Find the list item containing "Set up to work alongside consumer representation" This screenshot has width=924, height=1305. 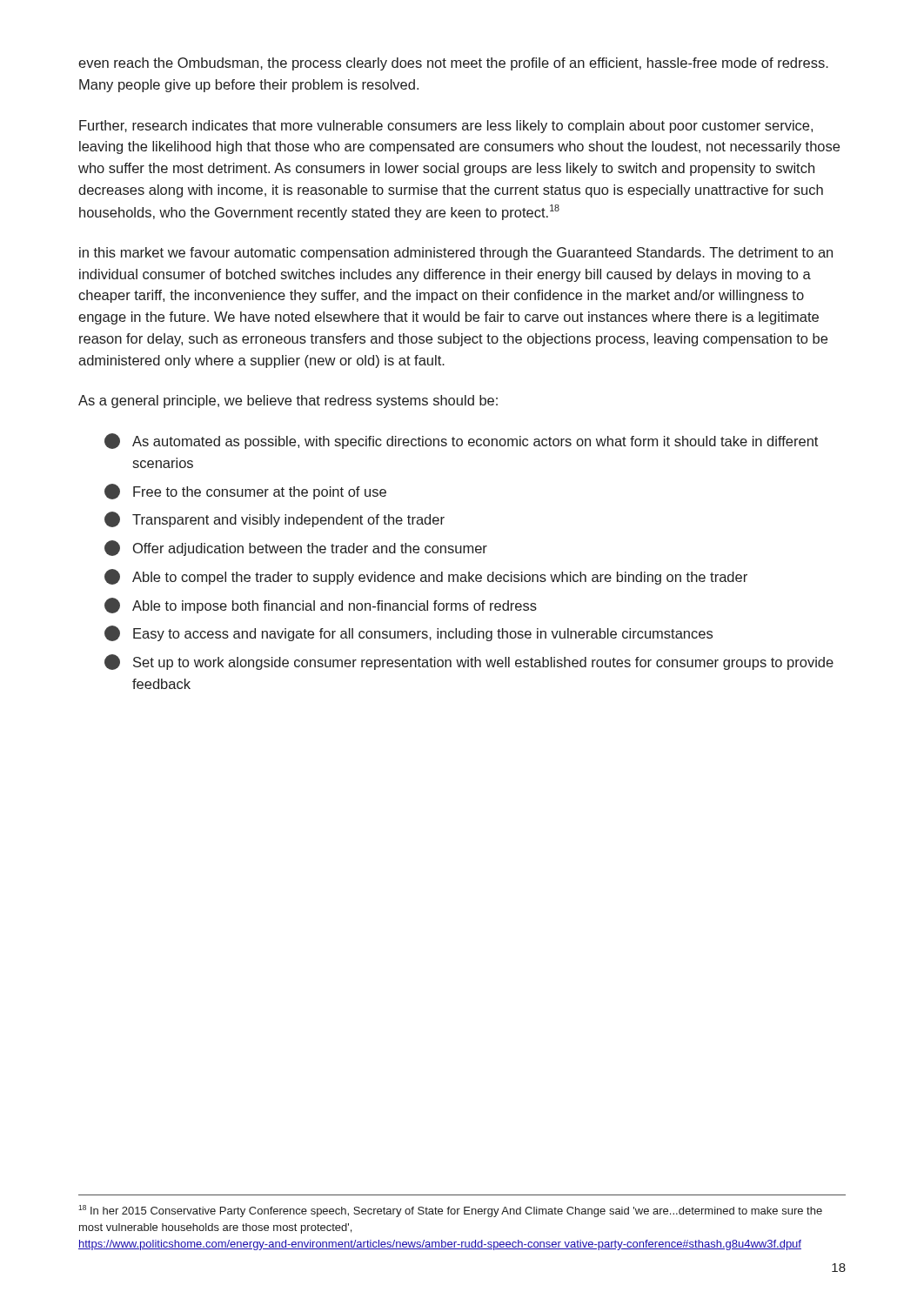pyautogui.click(x=475, y=673)
